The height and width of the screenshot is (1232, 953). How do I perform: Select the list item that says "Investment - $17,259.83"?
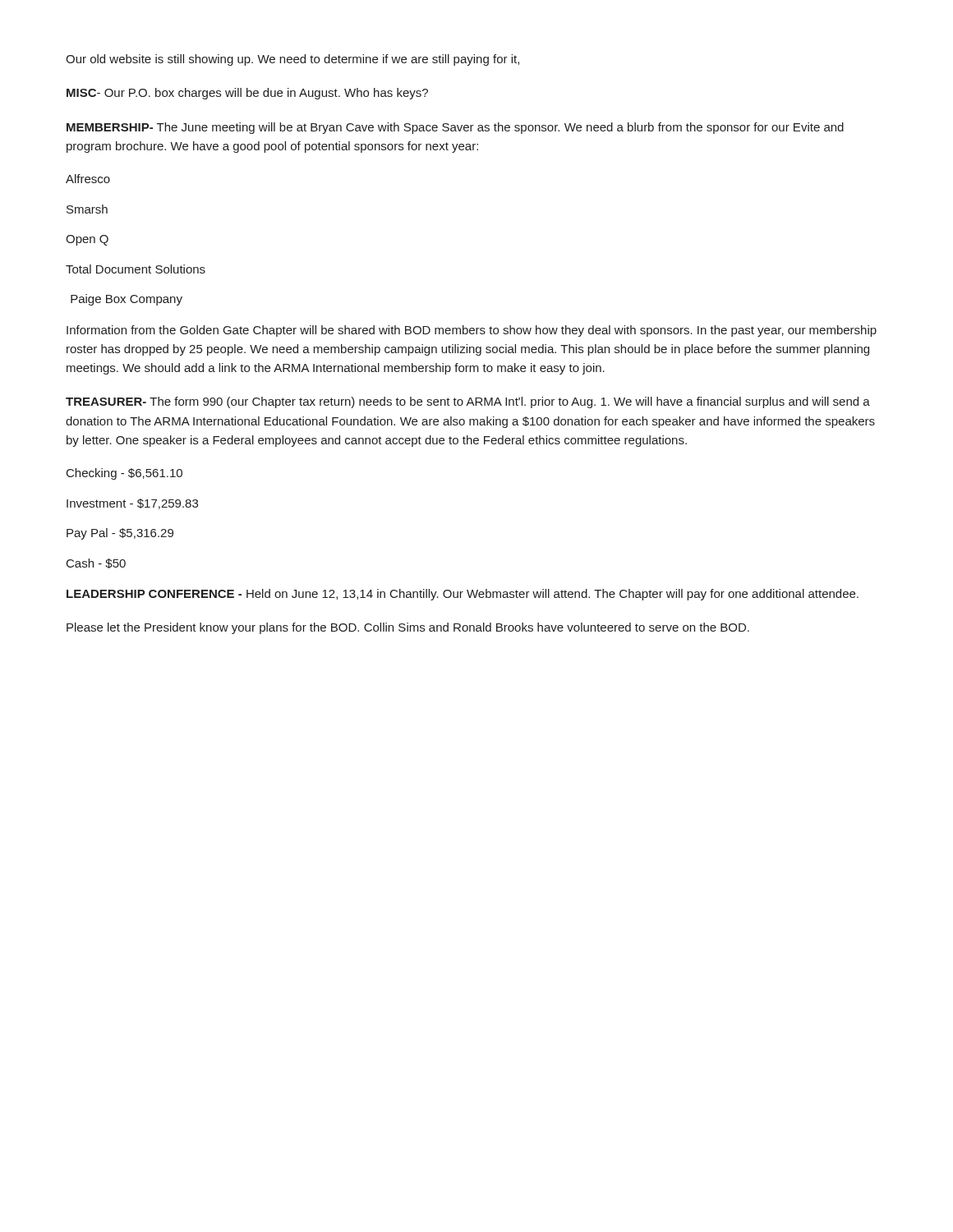click(132, 503)
